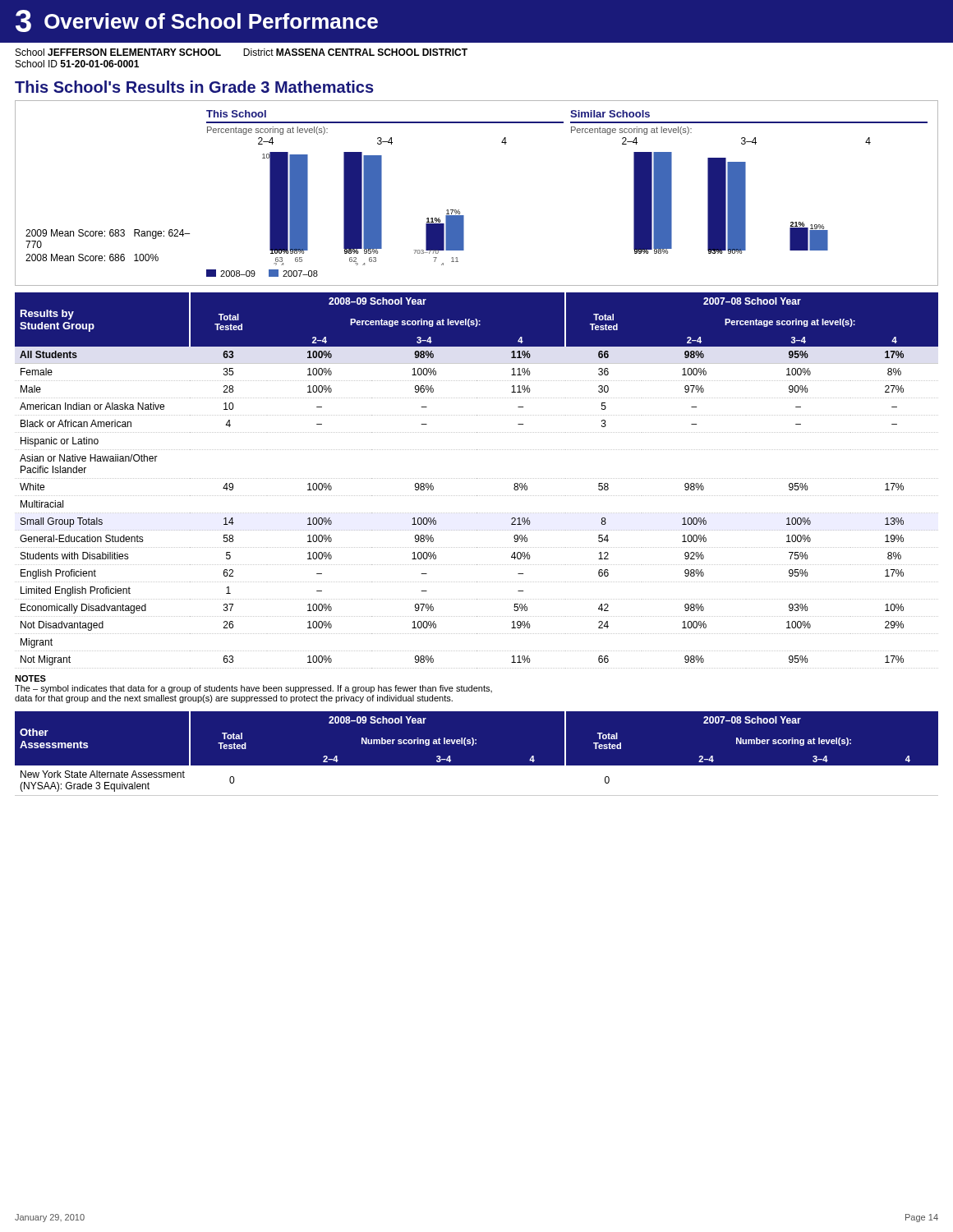Screen dimensions: 1232x953
Task: Find the grouped bar chart
Action: pyautogui.click(x=476, y=193)
